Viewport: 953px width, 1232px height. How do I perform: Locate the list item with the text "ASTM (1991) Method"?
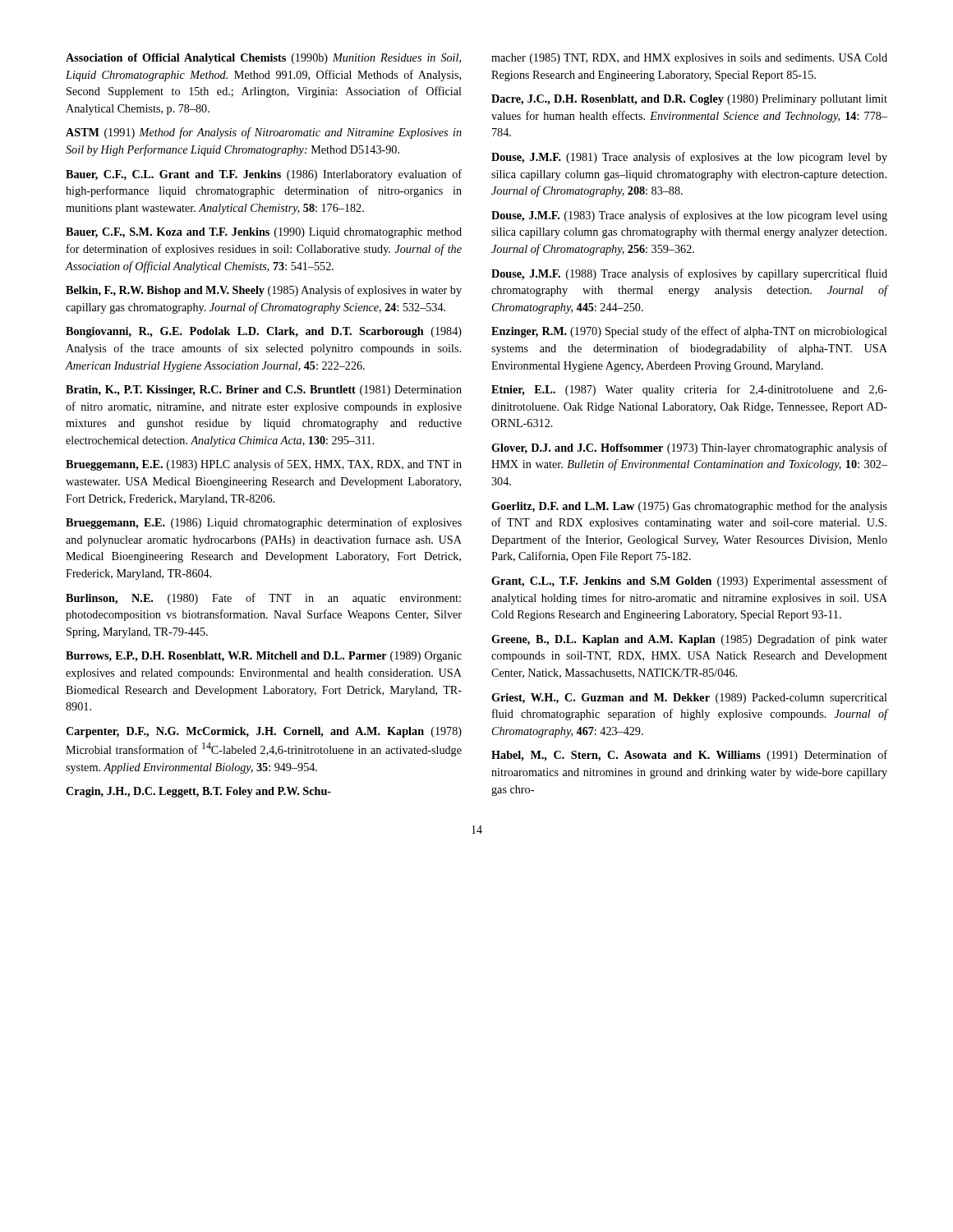click(264, 141)
